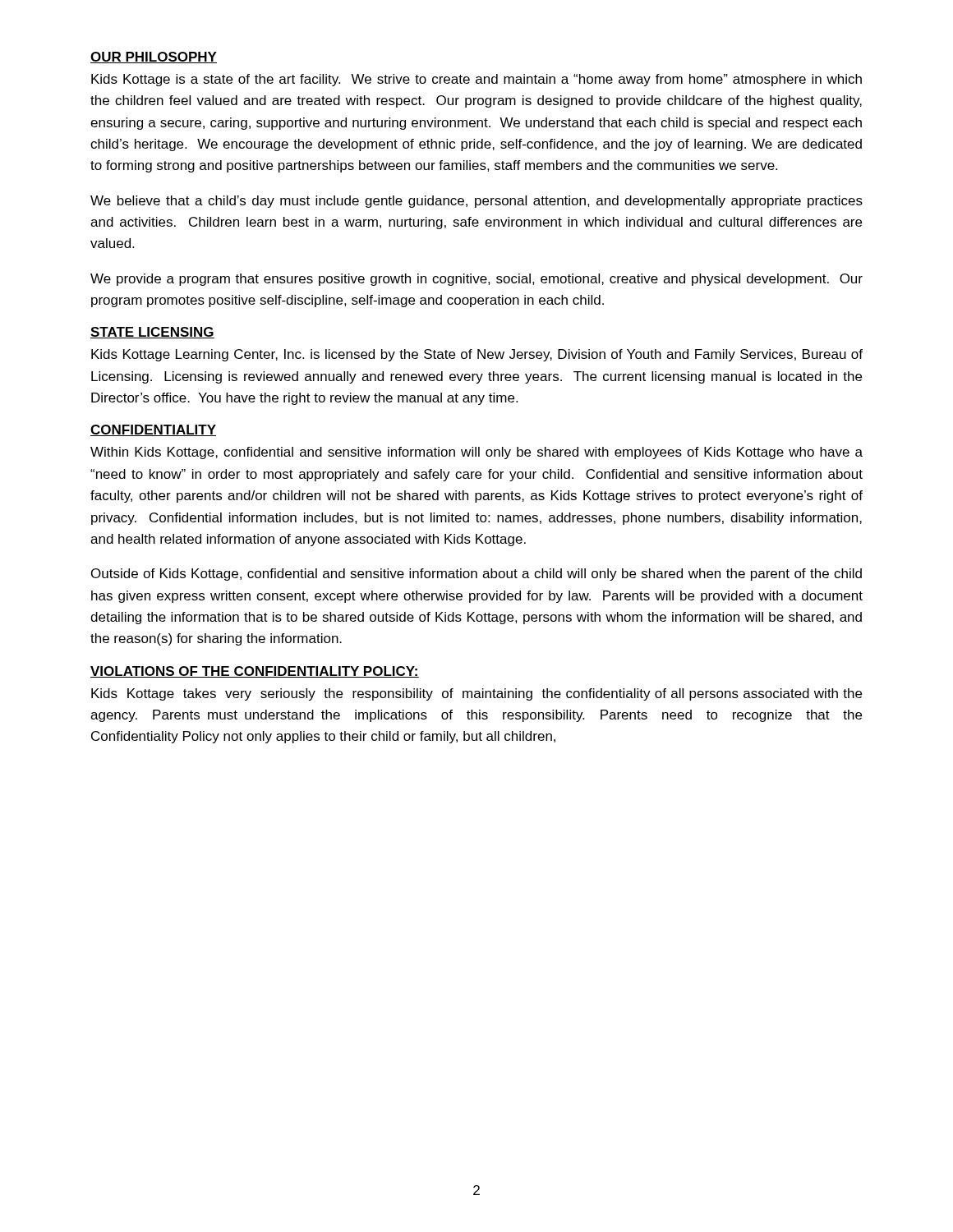Locate the region starting "Kids Kottage takes very seriously the"
The image size is (953, 1232).
pyautogui.click(x=476, y=715)
